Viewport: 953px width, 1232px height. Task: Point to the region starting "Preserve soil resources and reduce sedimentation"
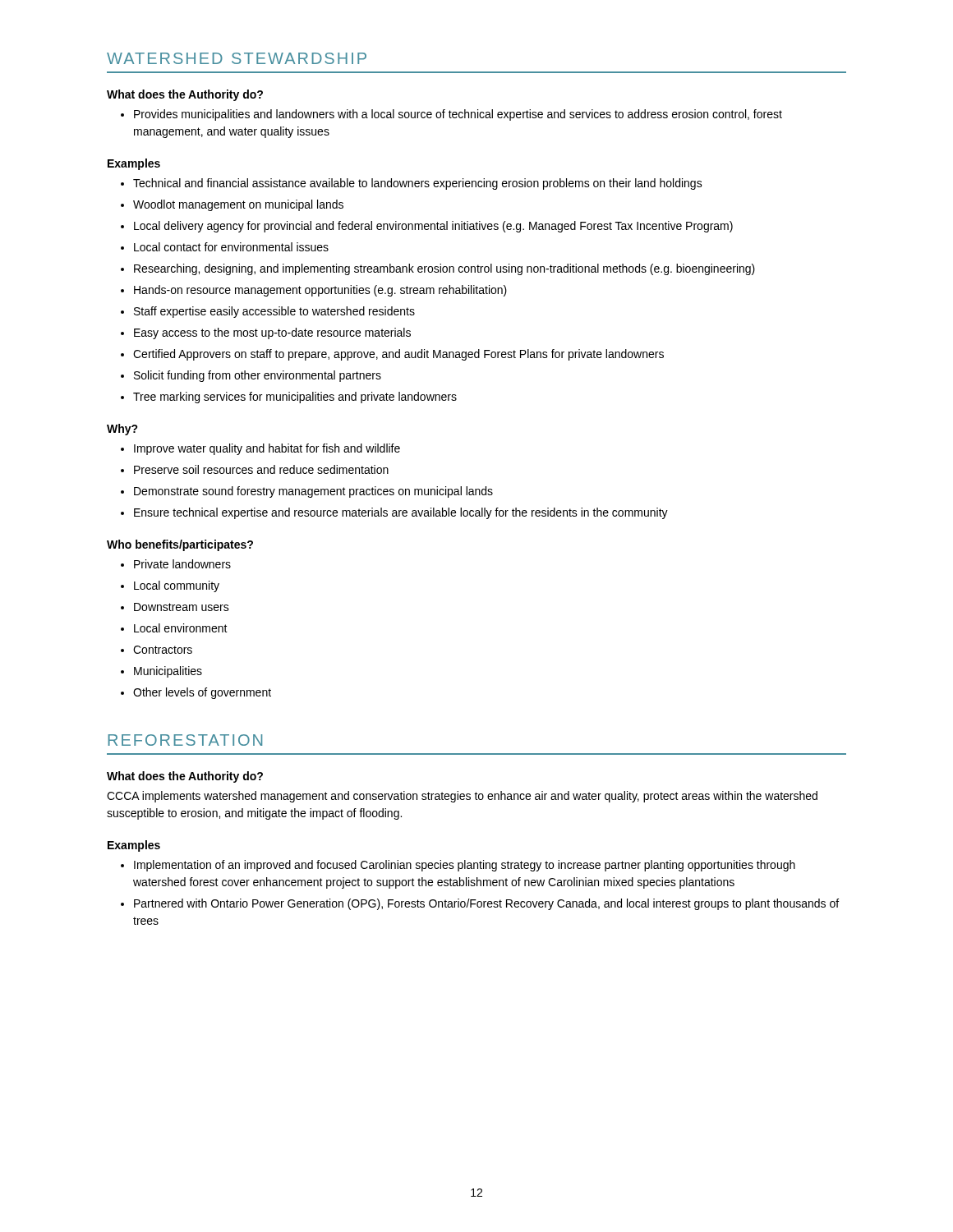261,470
